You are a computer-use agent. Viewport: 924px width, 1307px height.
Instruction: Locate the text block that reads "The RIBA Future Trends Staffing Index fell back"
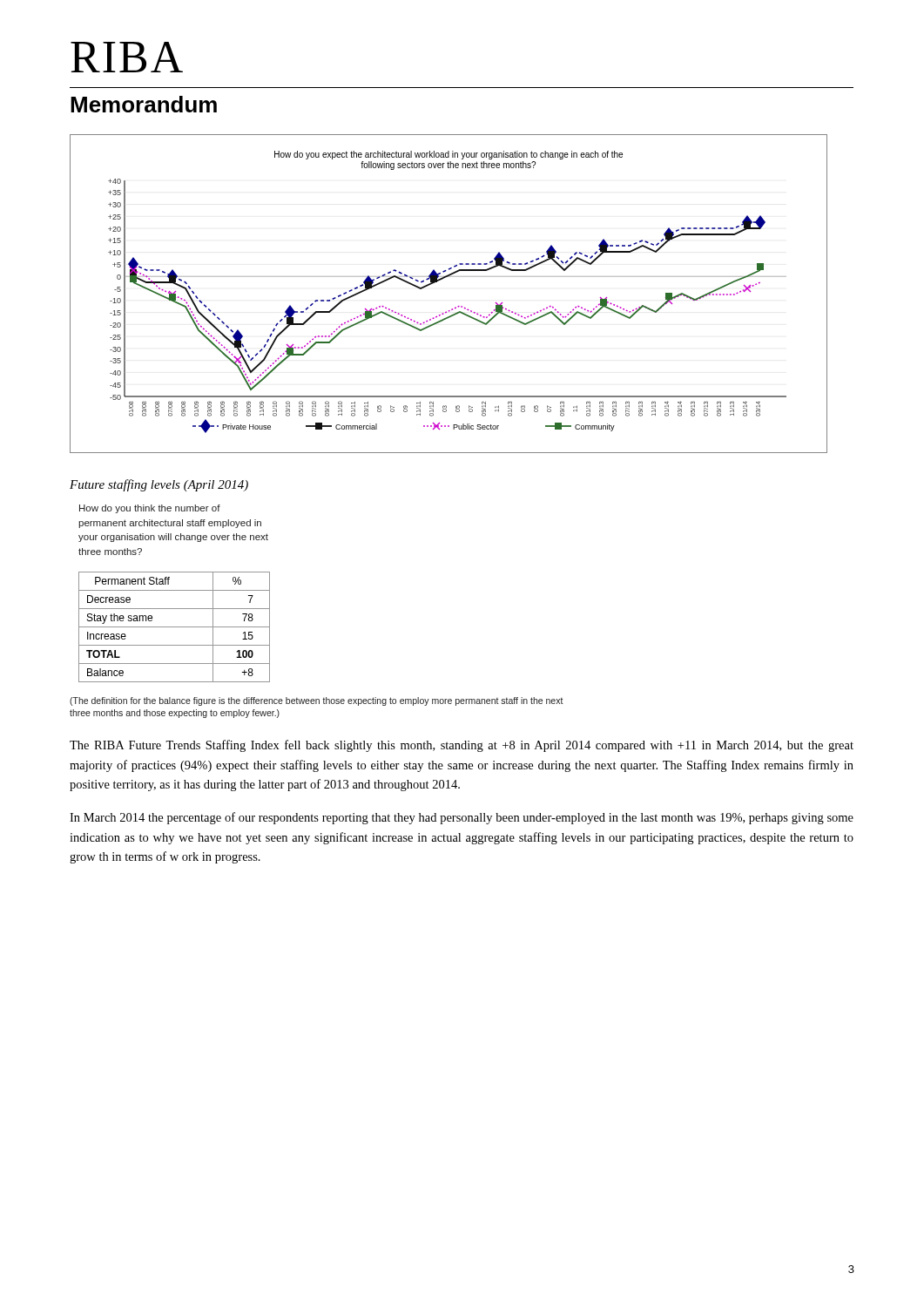click(462, 765)
